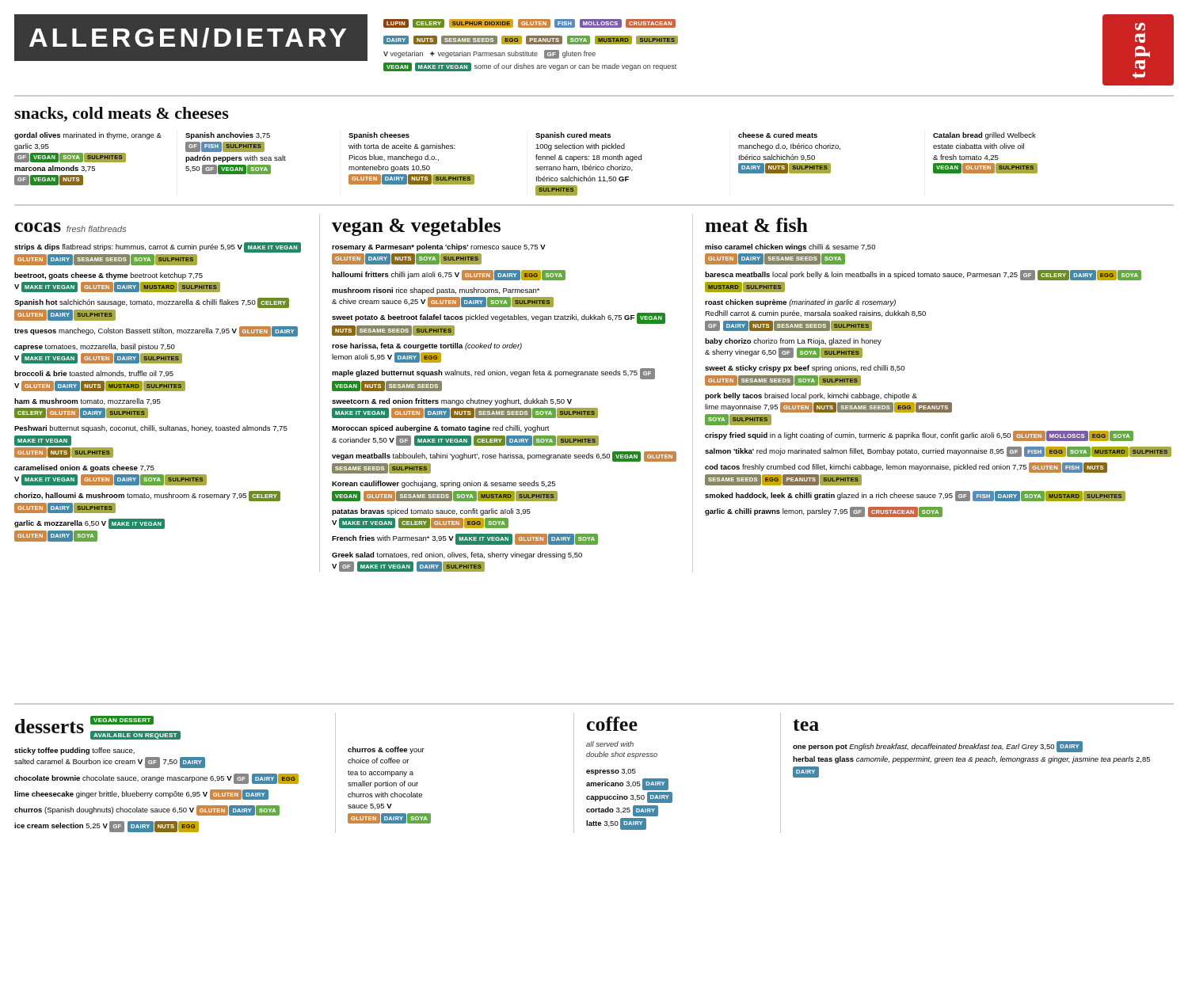Select the region starting "ham & mushroom tomato, mozzarella 7,95 CELERYGLUTENDAIRYSULPHITES"
Image resolution: width=1188 pixels, height=1008 pixels.
87,407
